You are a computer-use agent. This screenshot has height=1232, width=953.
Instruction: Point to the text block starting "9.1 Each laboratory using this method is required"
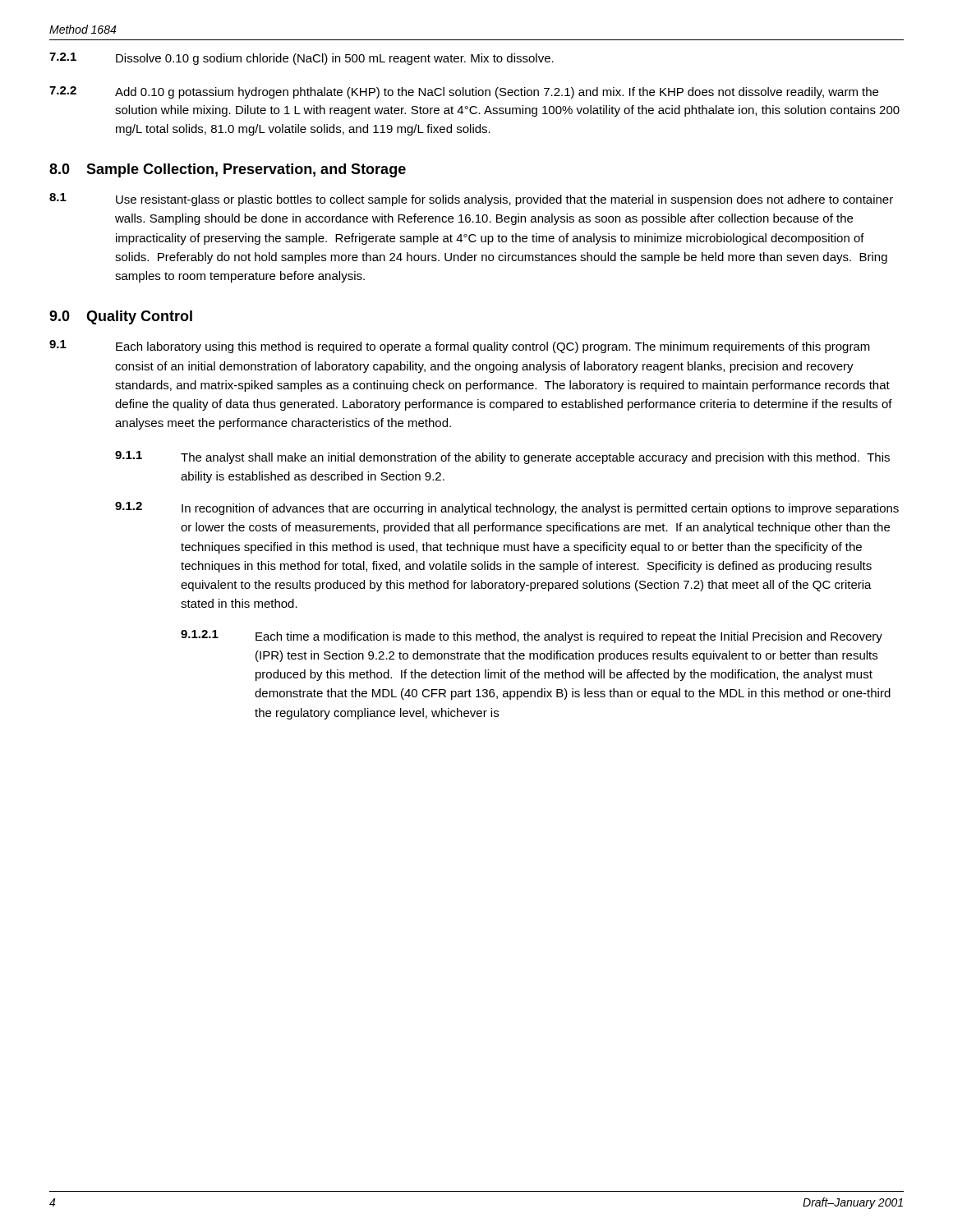point(476,385)
